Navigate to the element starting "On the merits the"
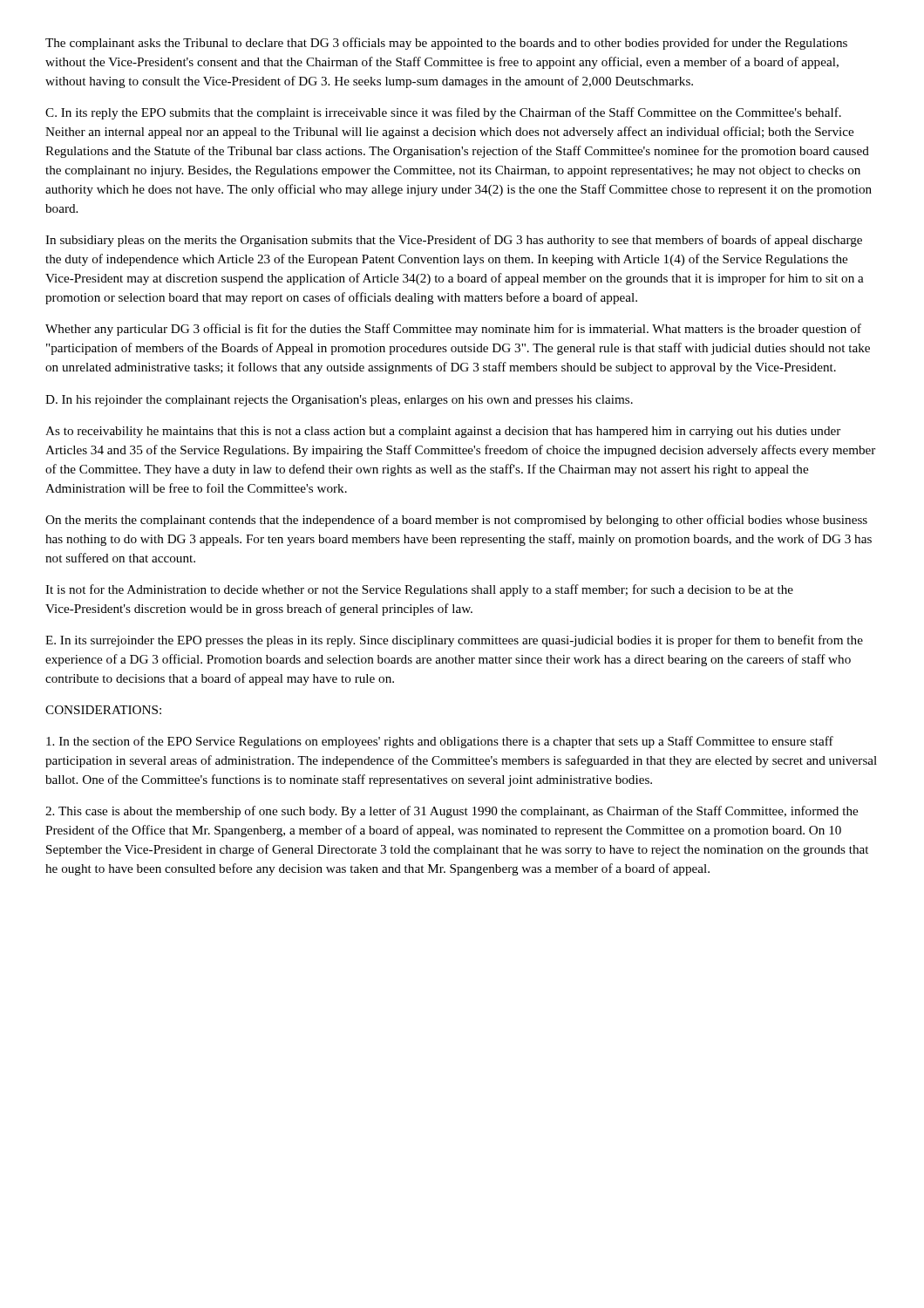The width and height of the screenshot is (924, 1308). point(459,538)
